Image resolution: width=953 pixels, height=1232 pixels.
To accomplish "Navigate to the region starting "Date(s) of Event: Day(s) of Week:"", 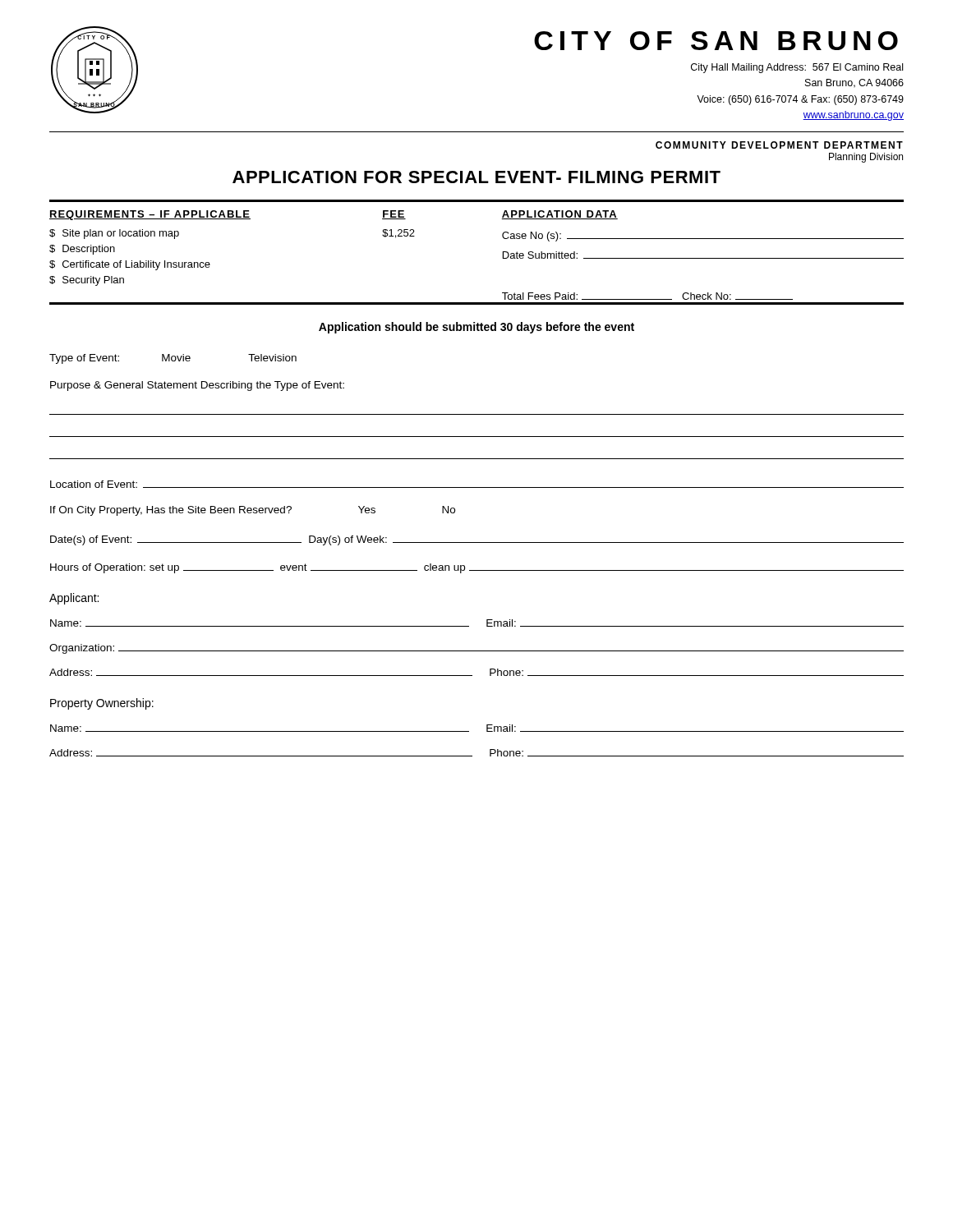I will pos(476,537).
